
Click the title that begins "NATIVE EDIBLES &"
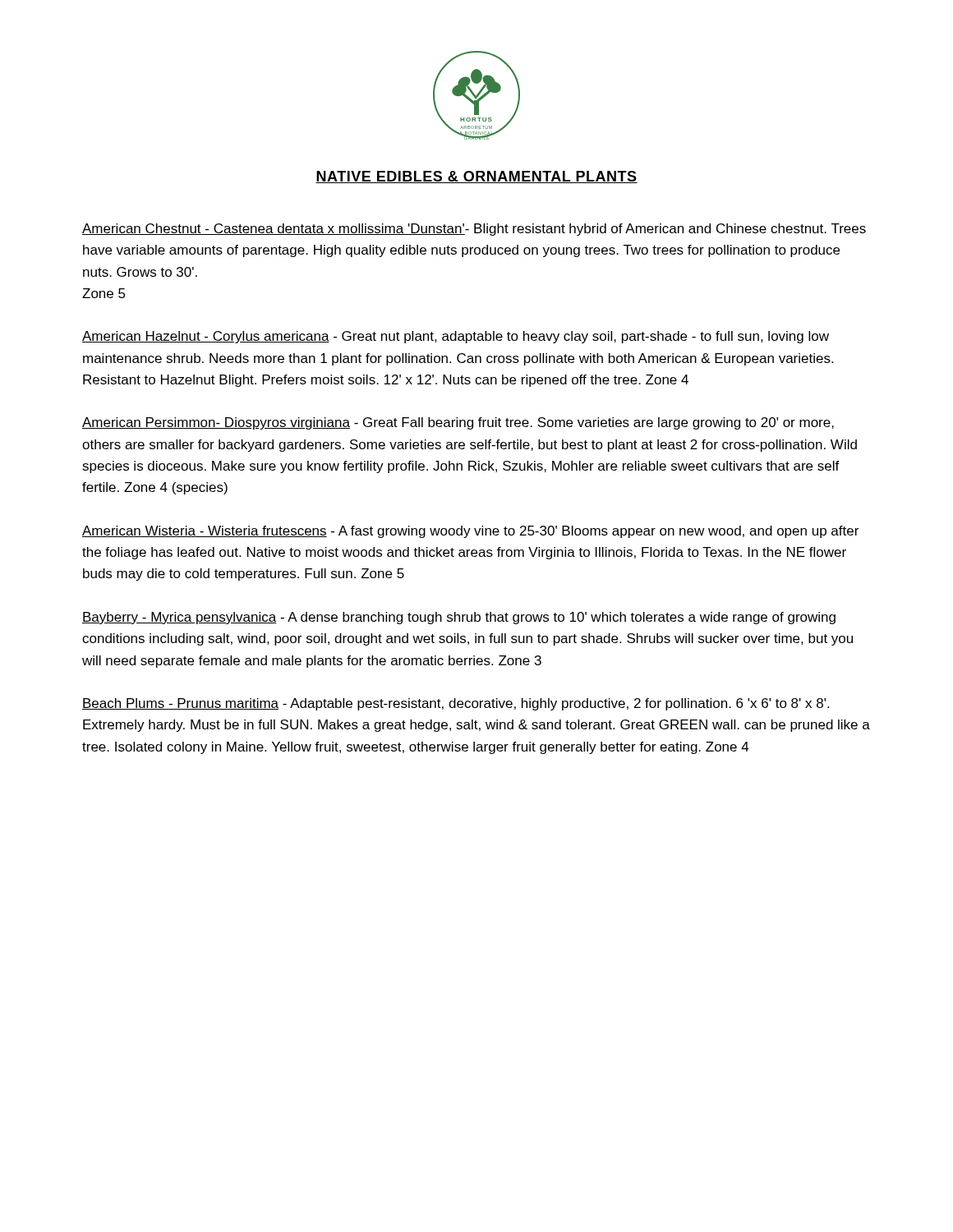point(476,177)
